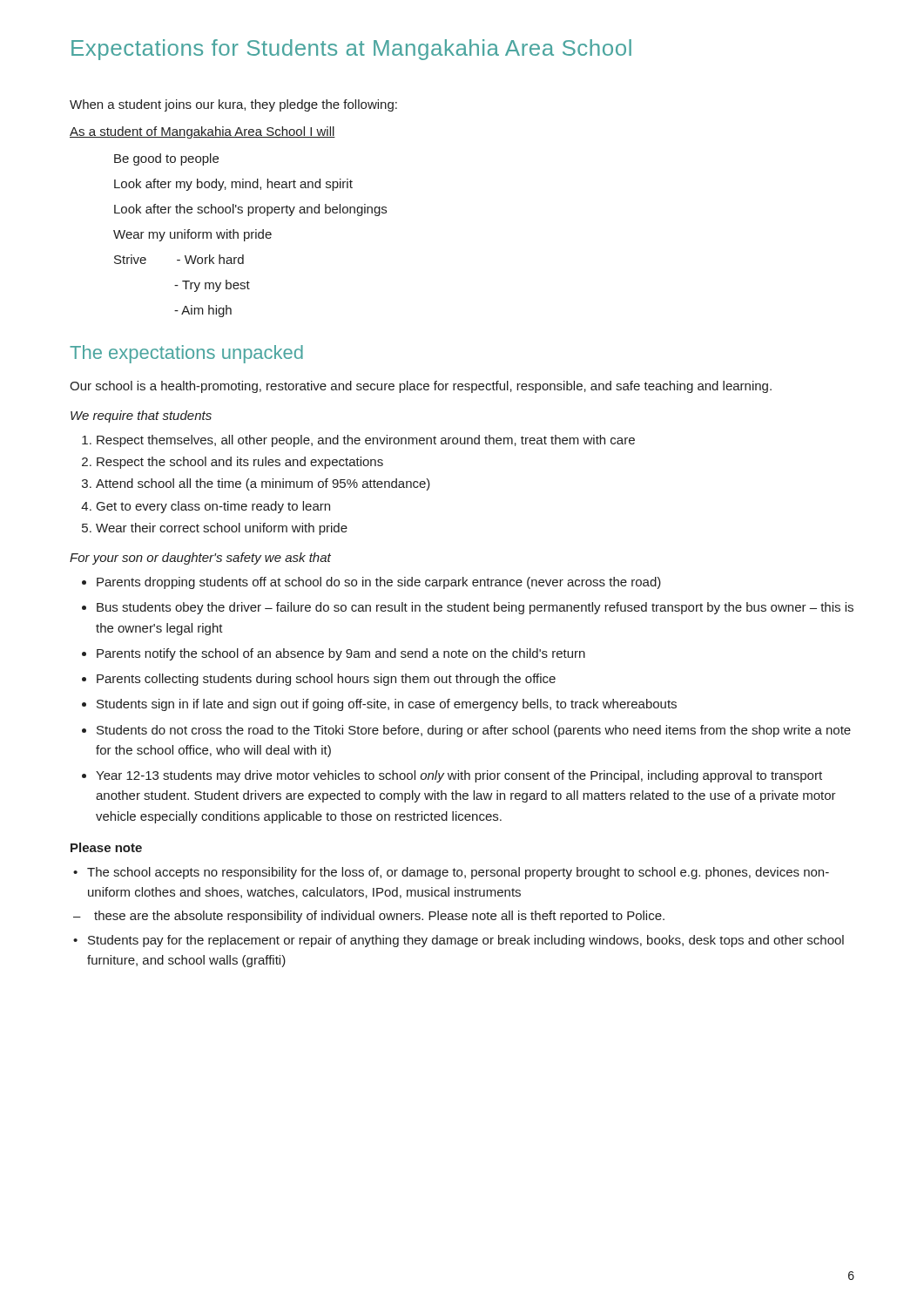Select the region starting "Strive - Work hard"

pos(179,259)
